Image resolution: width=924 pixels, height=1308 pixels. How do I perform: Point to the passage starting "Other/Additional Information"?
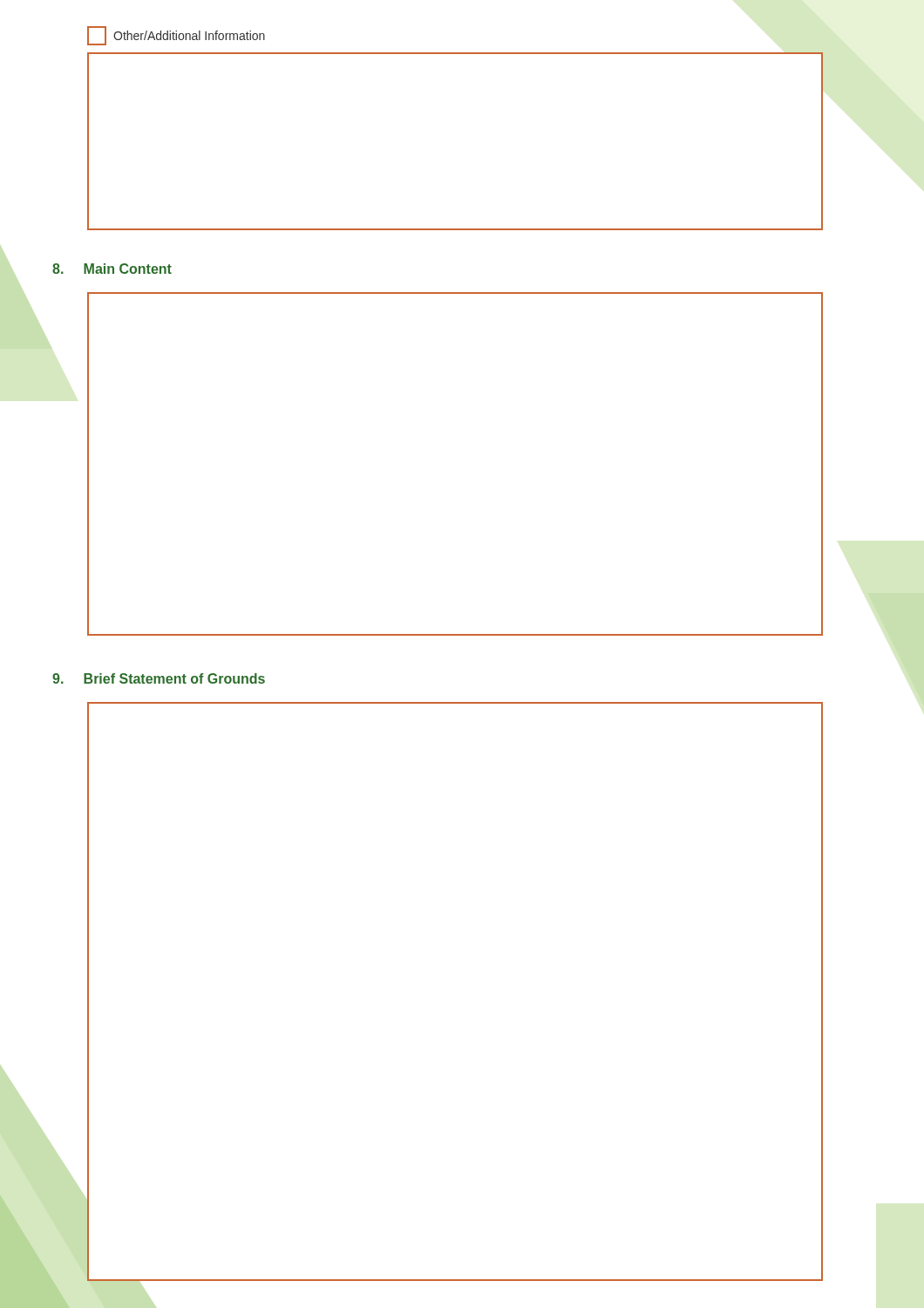(176, 36)
